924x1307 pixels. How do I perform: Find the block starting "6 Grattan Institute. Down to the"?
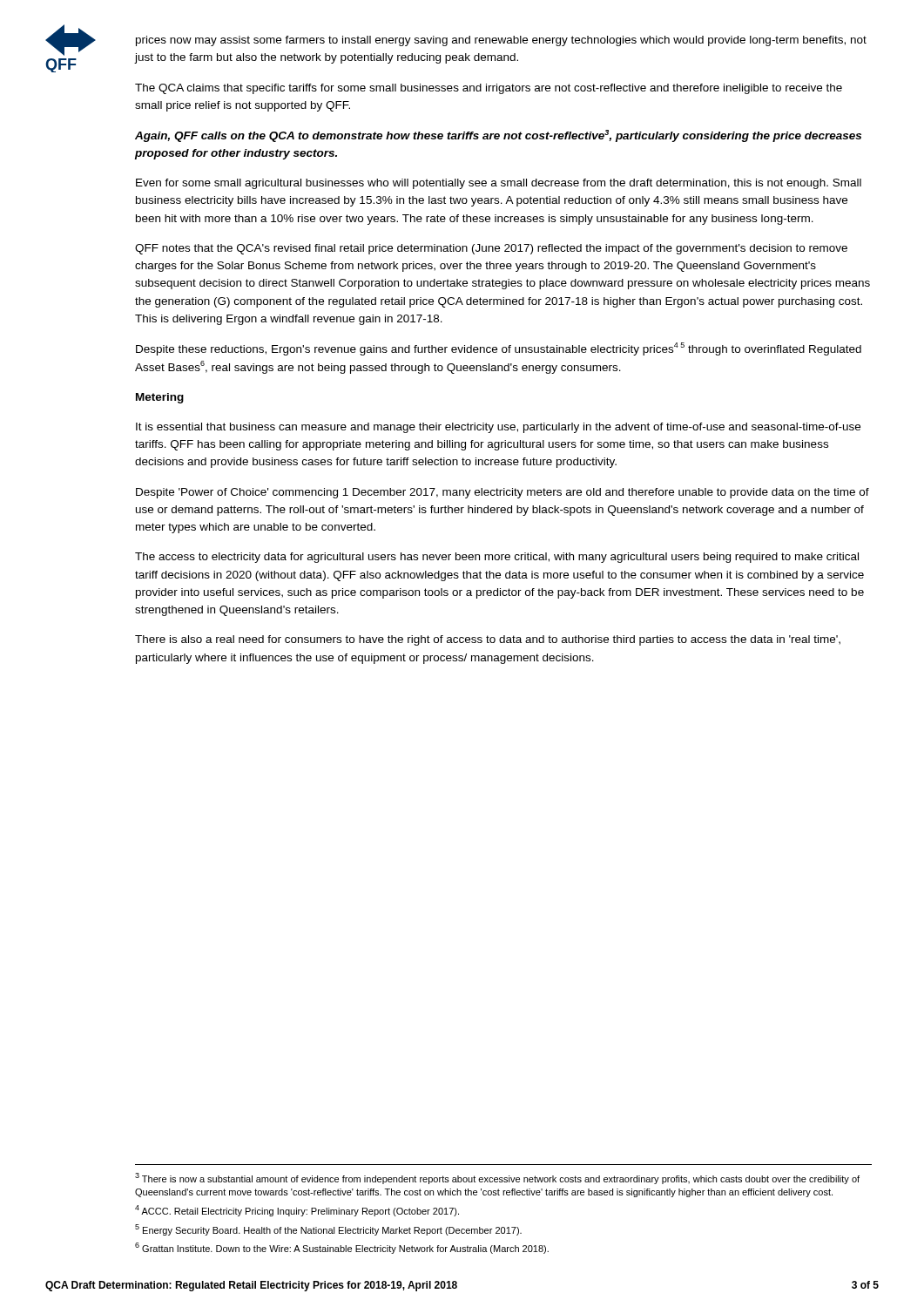click(x=503, y=1248)
